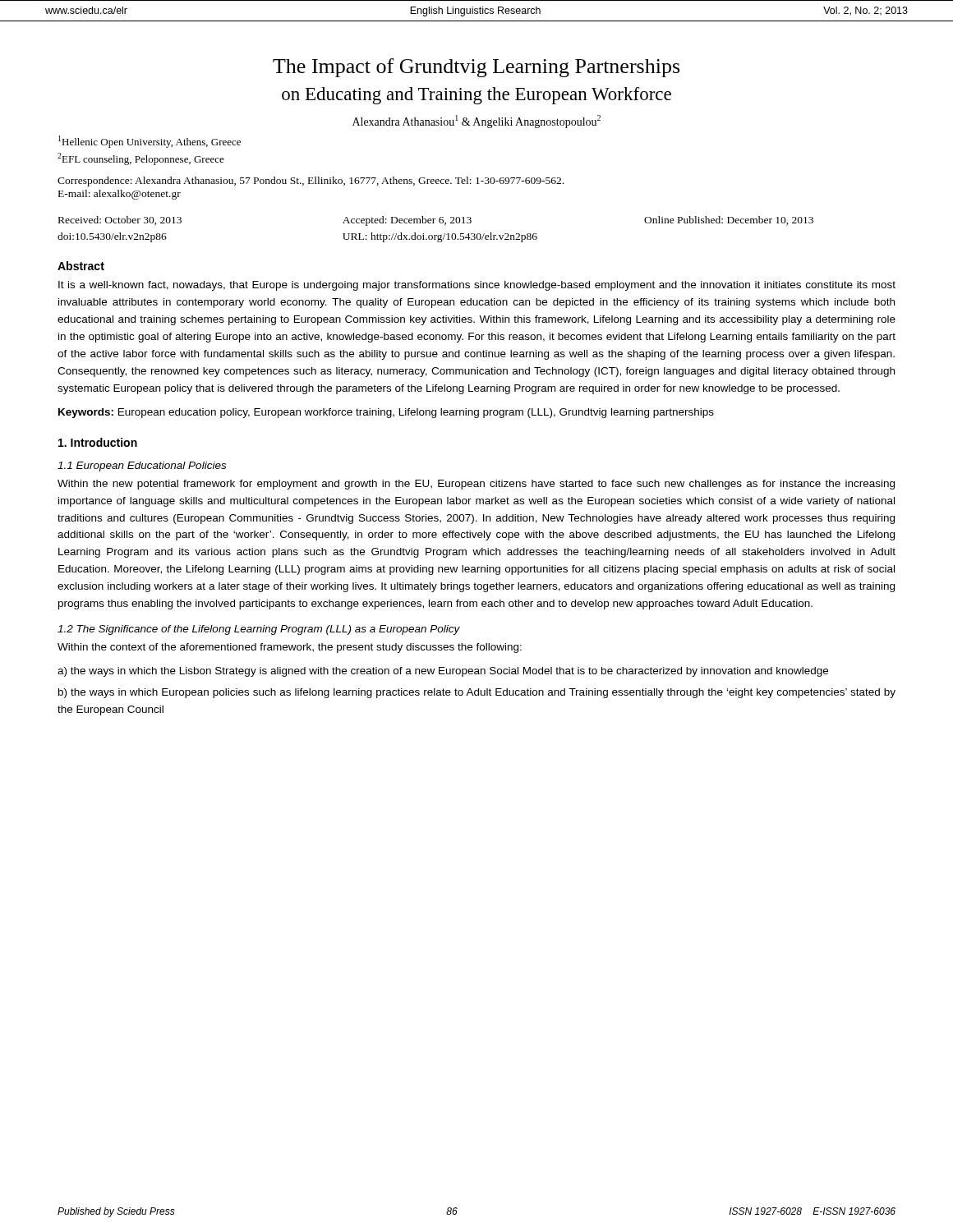
Task: Locate the block of text that opens with "b) the ways"
Action: [x=476, y=701]
